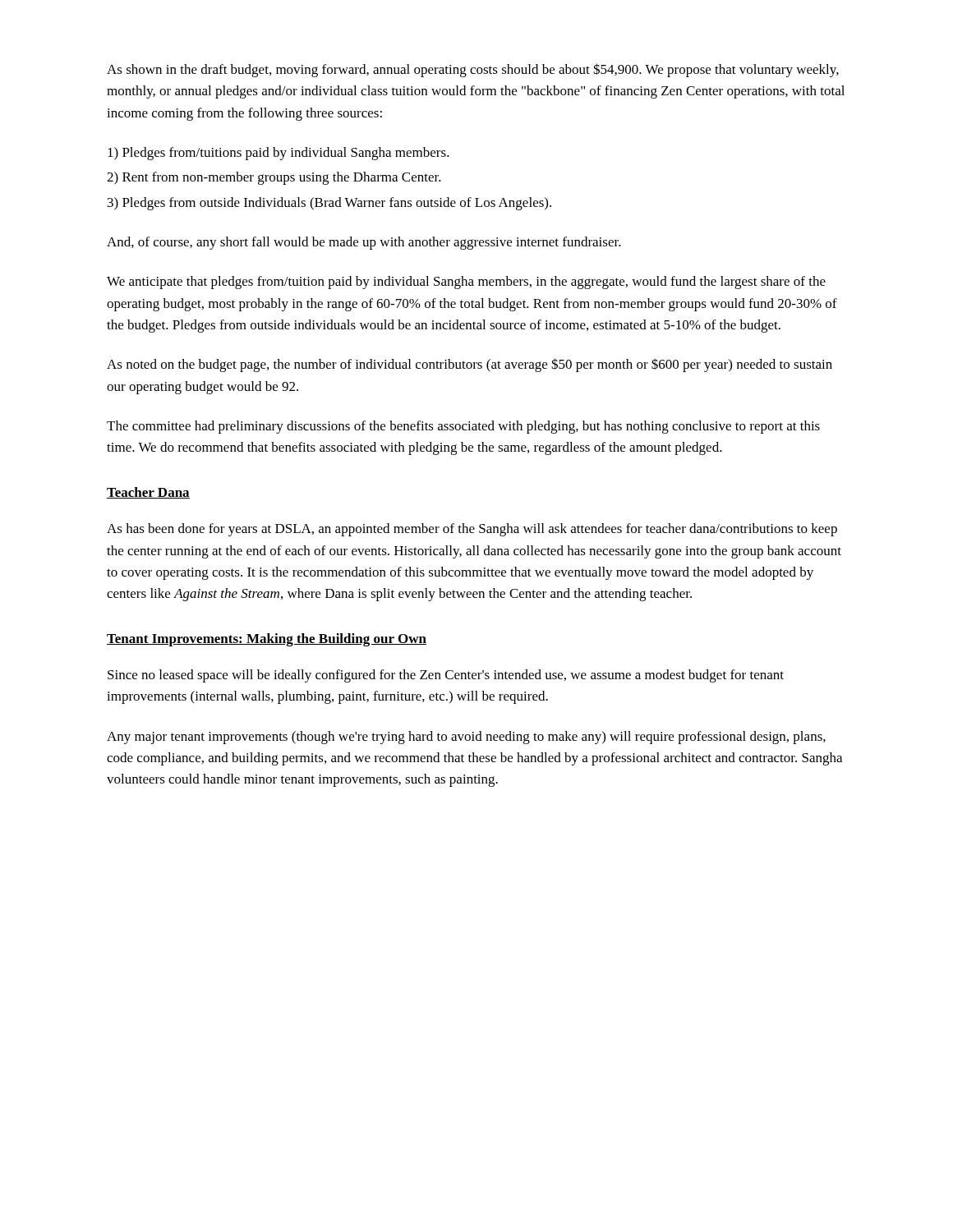Point to the block beginning "Since no leased space"
The height and width of the screenshot is (1232, 953).
point(445,685)
